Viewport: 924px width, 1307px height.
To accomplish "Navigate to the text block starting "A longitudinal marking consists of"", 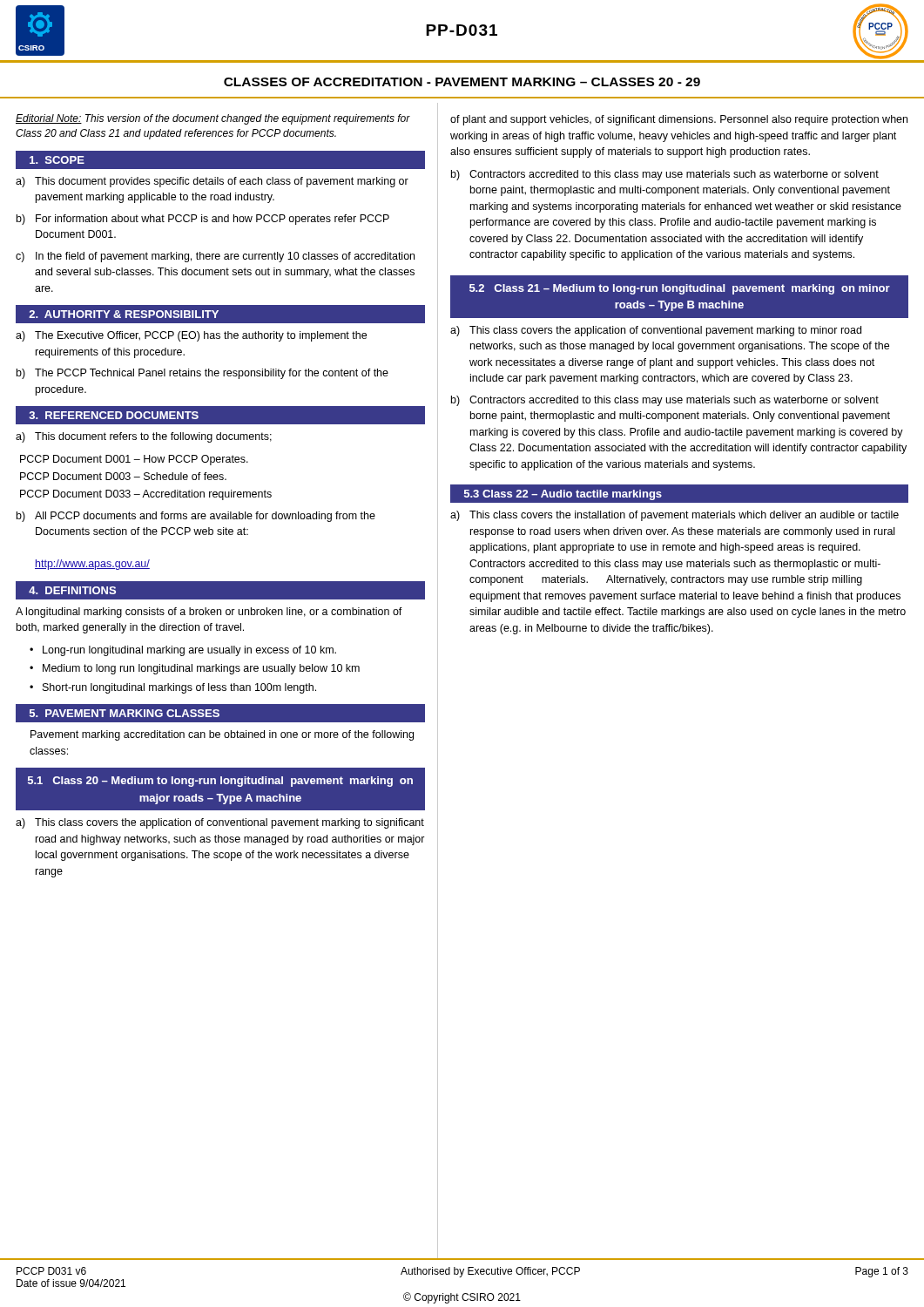I will coord(209,620).
